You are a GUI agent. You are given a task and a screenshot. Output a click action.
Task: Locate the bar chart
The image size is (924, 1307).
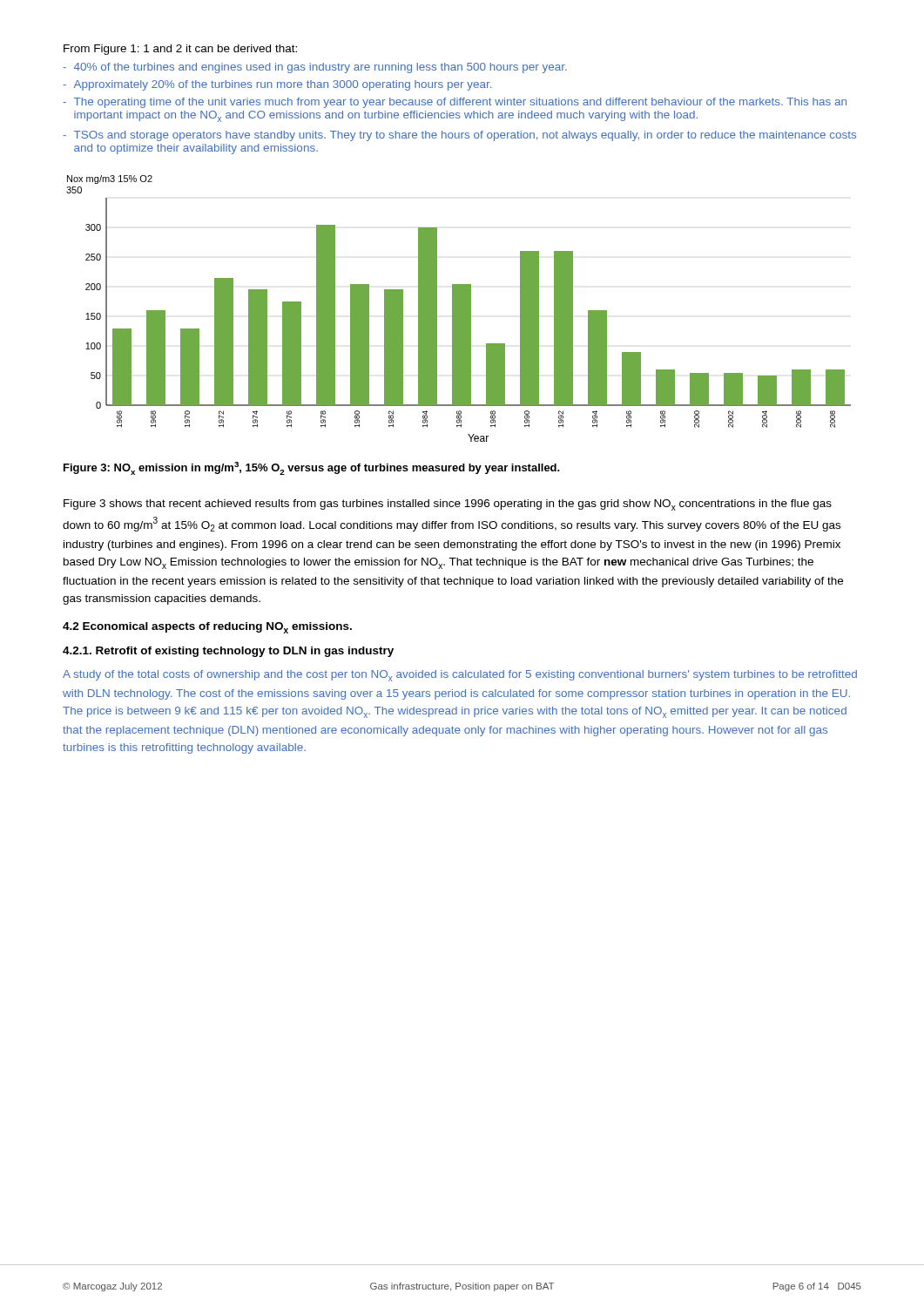[x=462, y=310]
